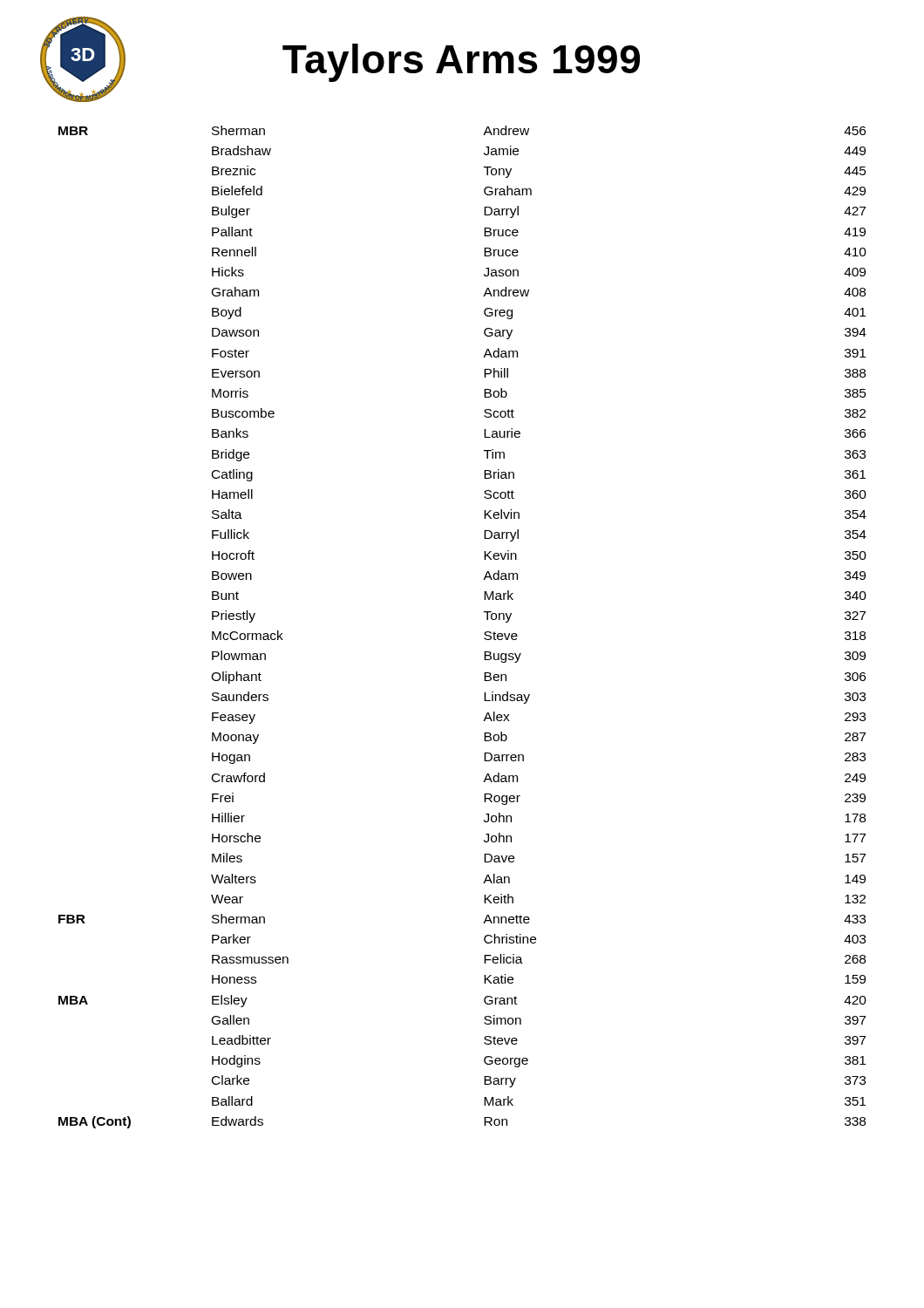924x1308 pixels.
Task: Locate the table with the text "MBA (Cont)"
Action: [x=462, y=626]
